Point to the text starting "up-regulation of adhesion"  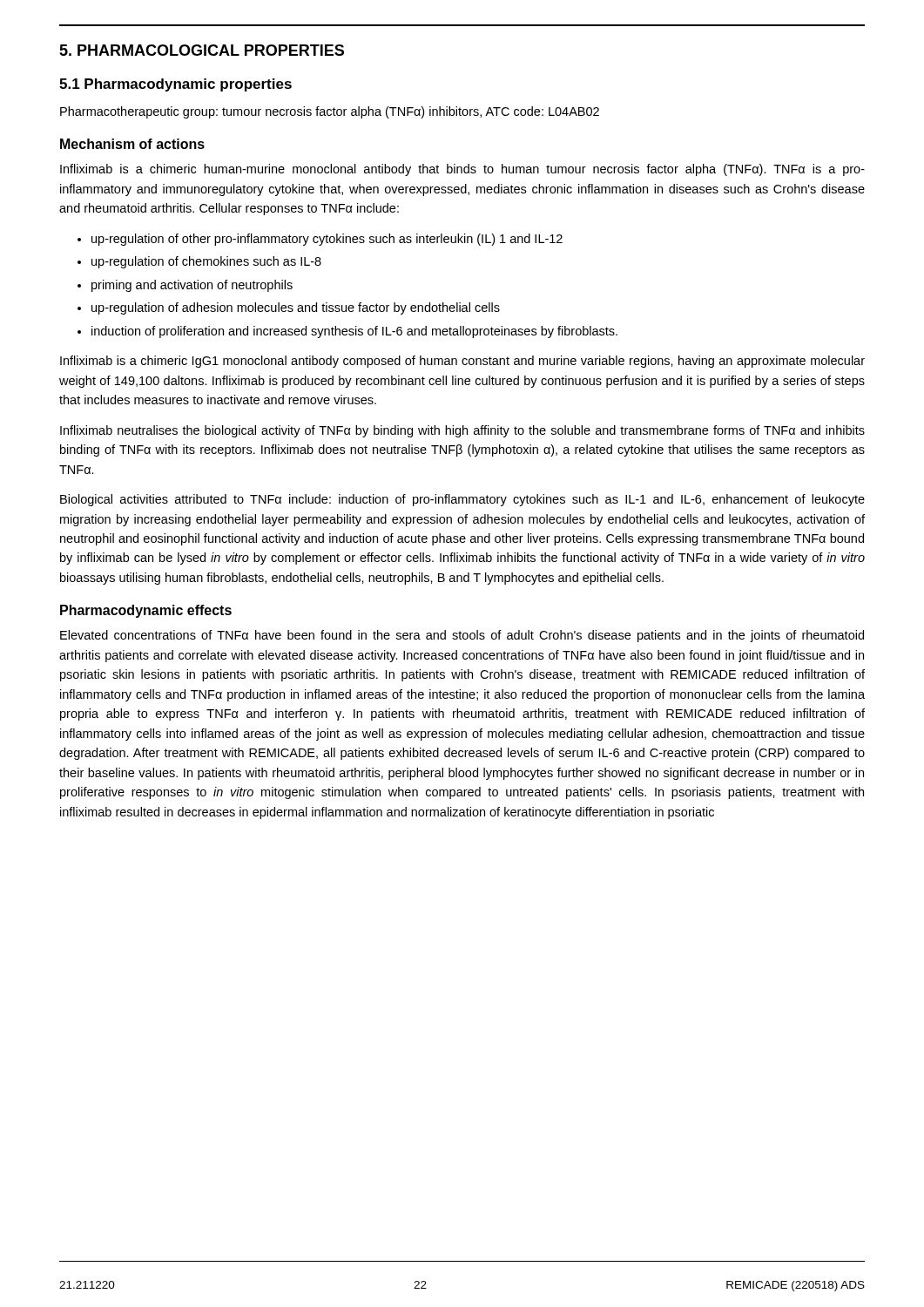(x=295, y=308)
